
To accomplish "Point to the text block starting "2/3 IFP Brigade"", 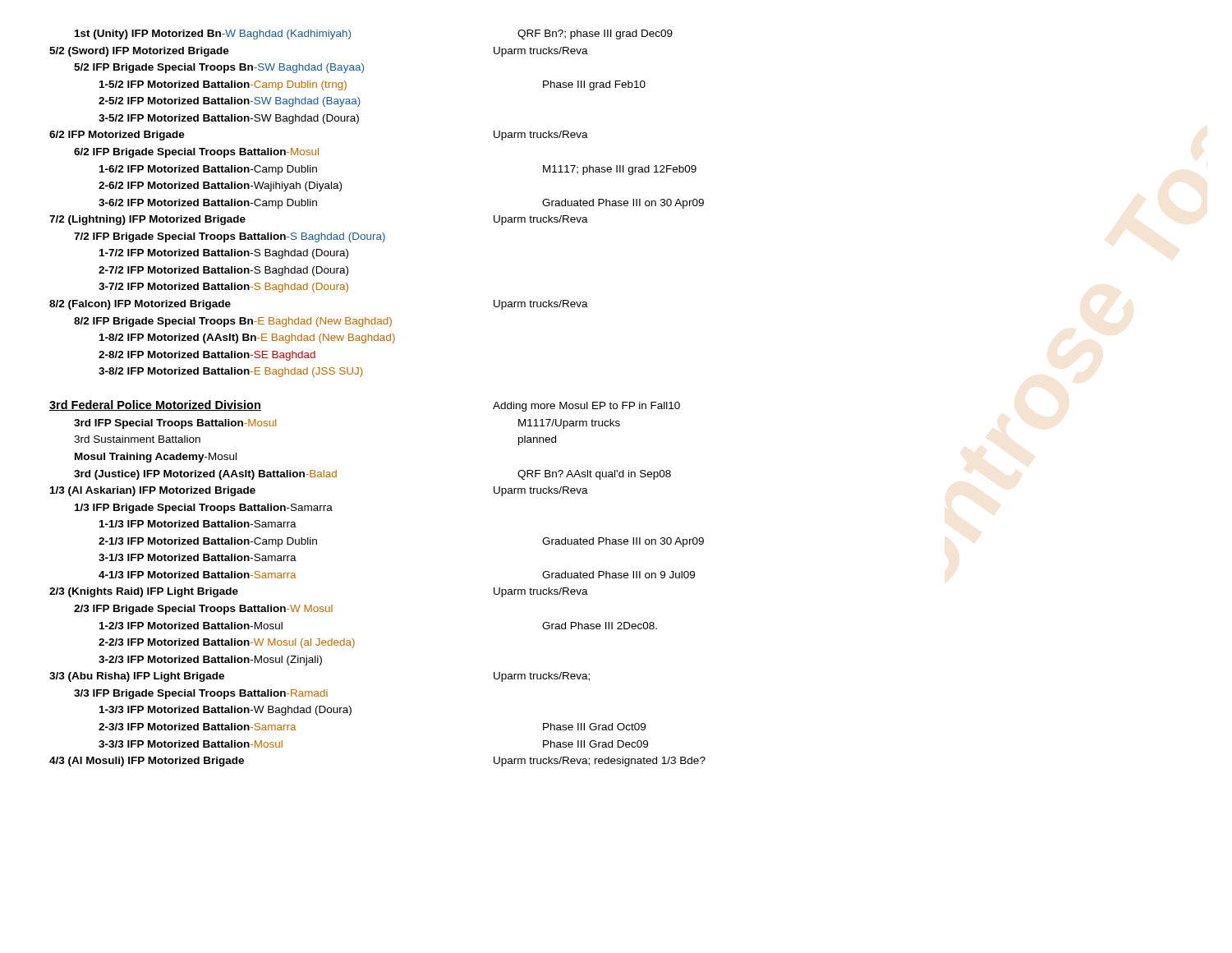I will (279, 609).
